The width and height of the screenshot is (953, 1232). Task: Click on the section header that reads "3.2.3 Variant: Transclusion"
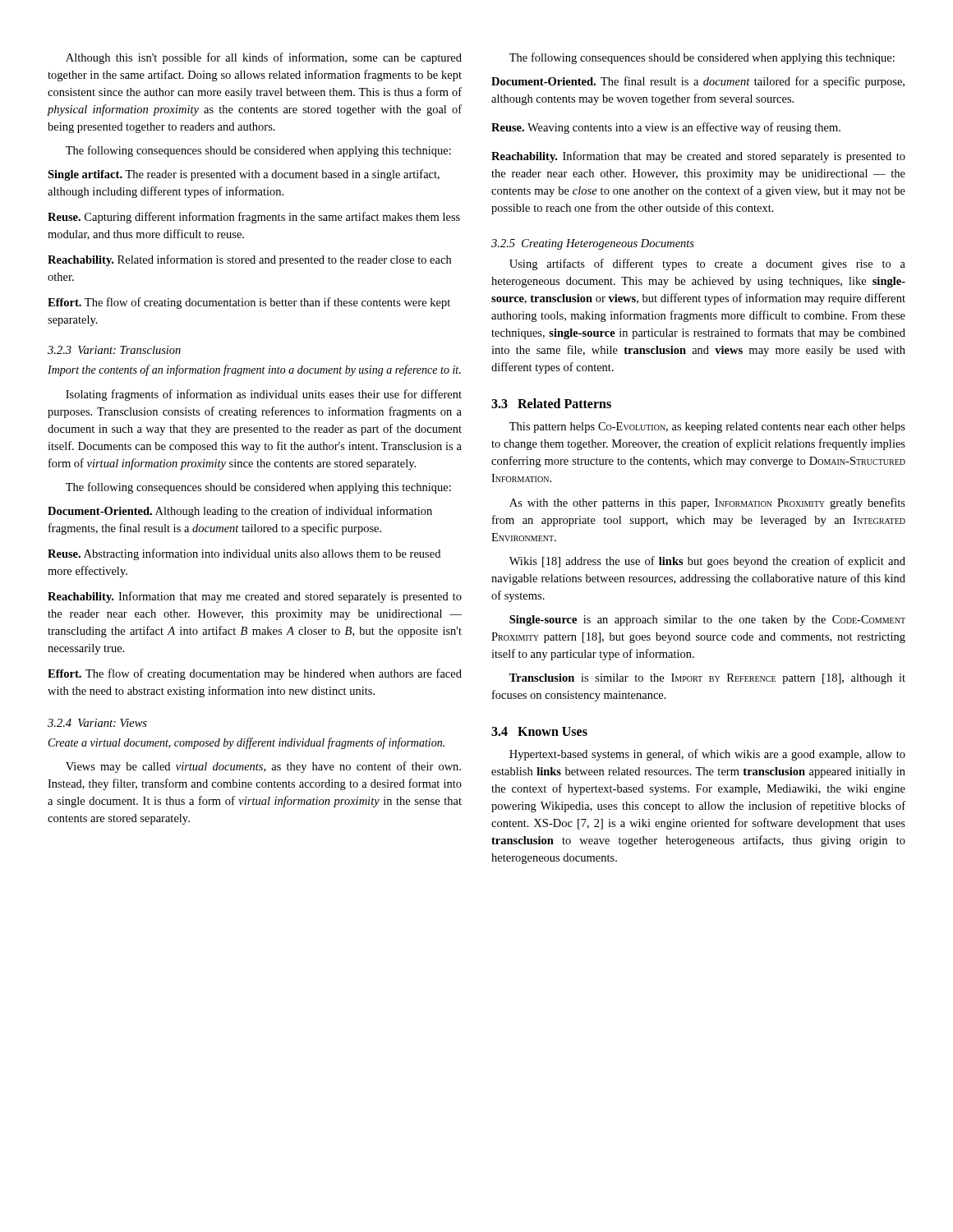click(x=114, y=350)
